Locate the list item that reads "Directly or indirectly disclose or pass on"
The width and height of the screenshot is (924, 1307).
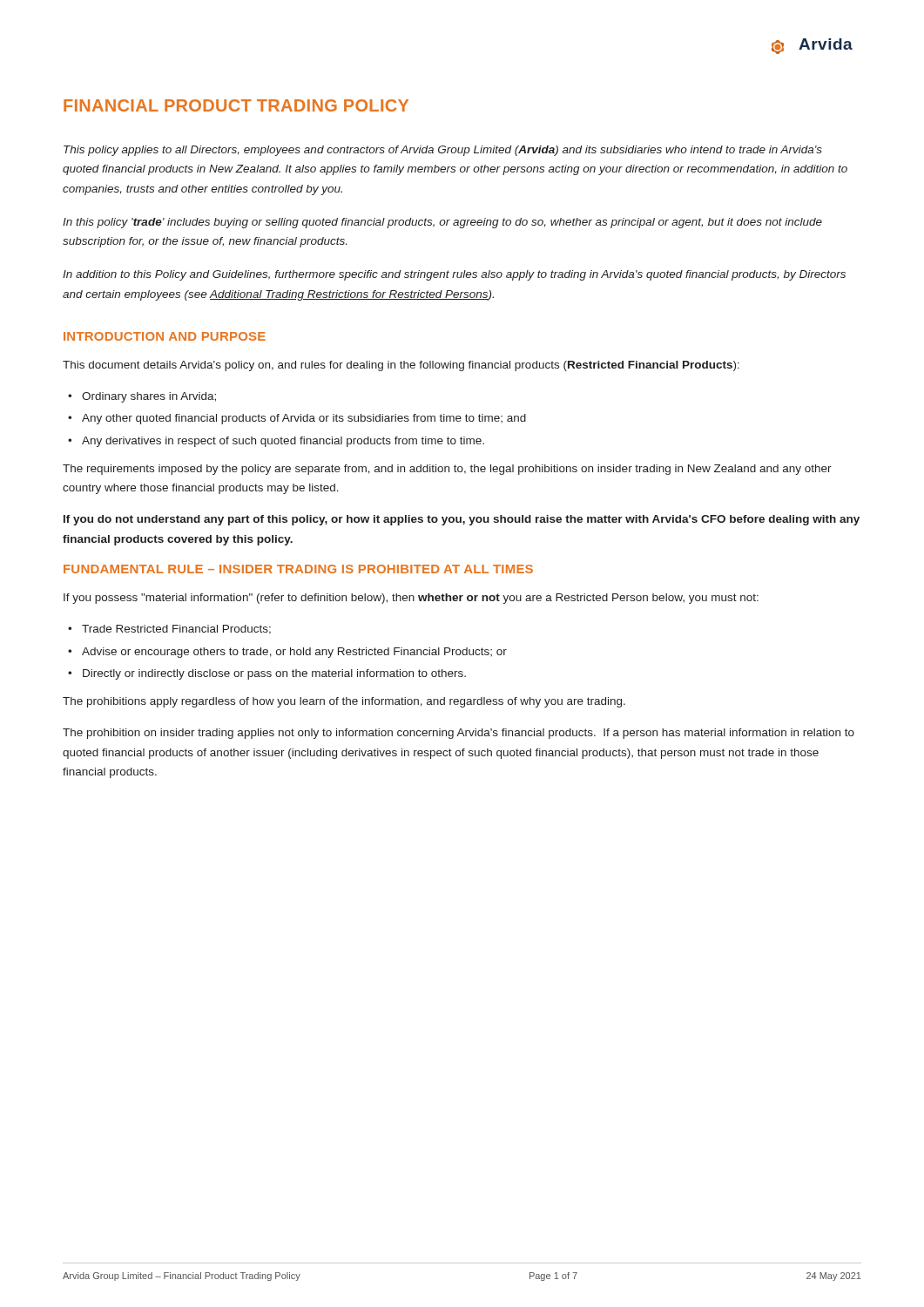pos(274,673)
